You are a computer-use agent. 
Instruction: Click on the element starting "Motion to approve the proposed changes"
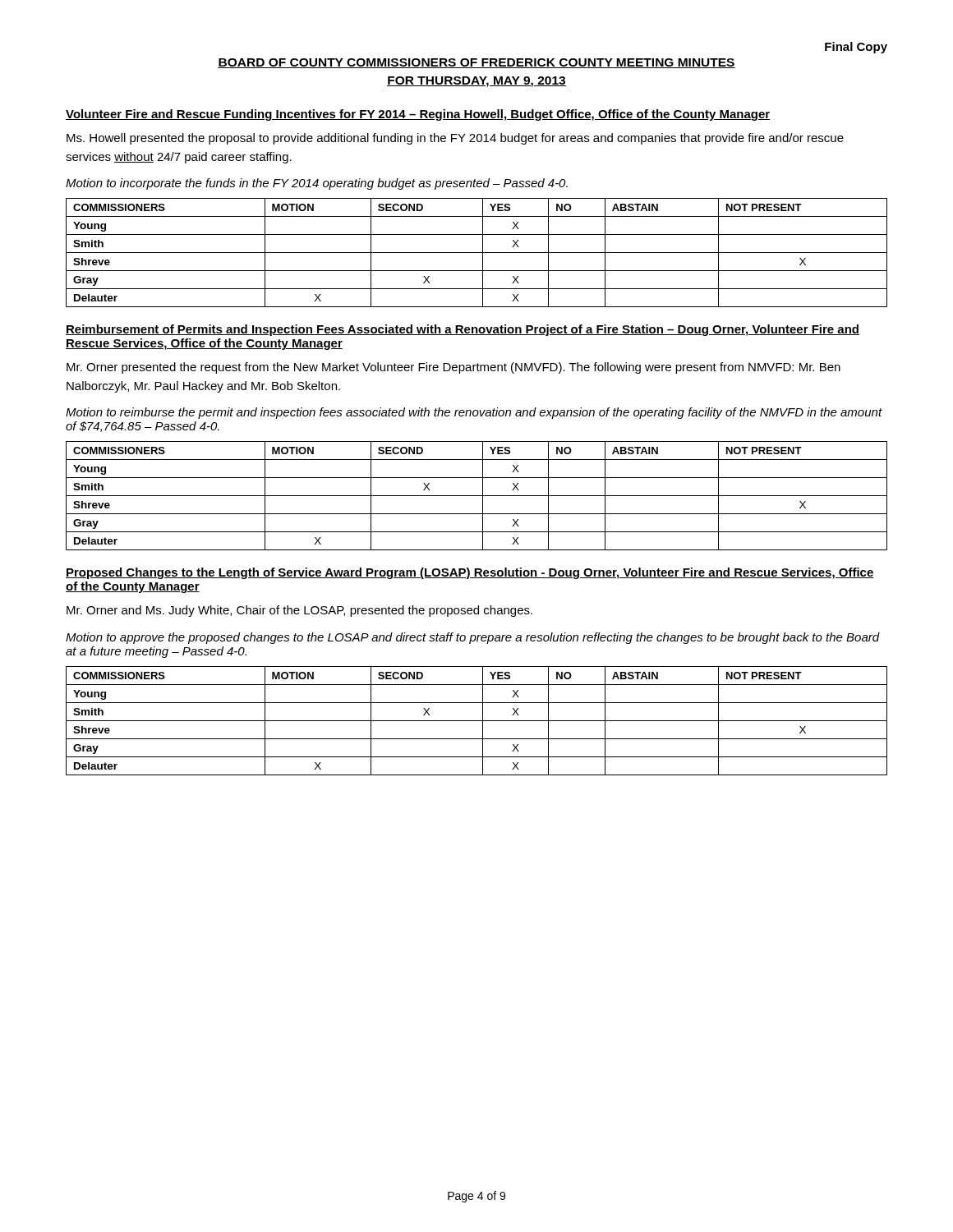472,644
